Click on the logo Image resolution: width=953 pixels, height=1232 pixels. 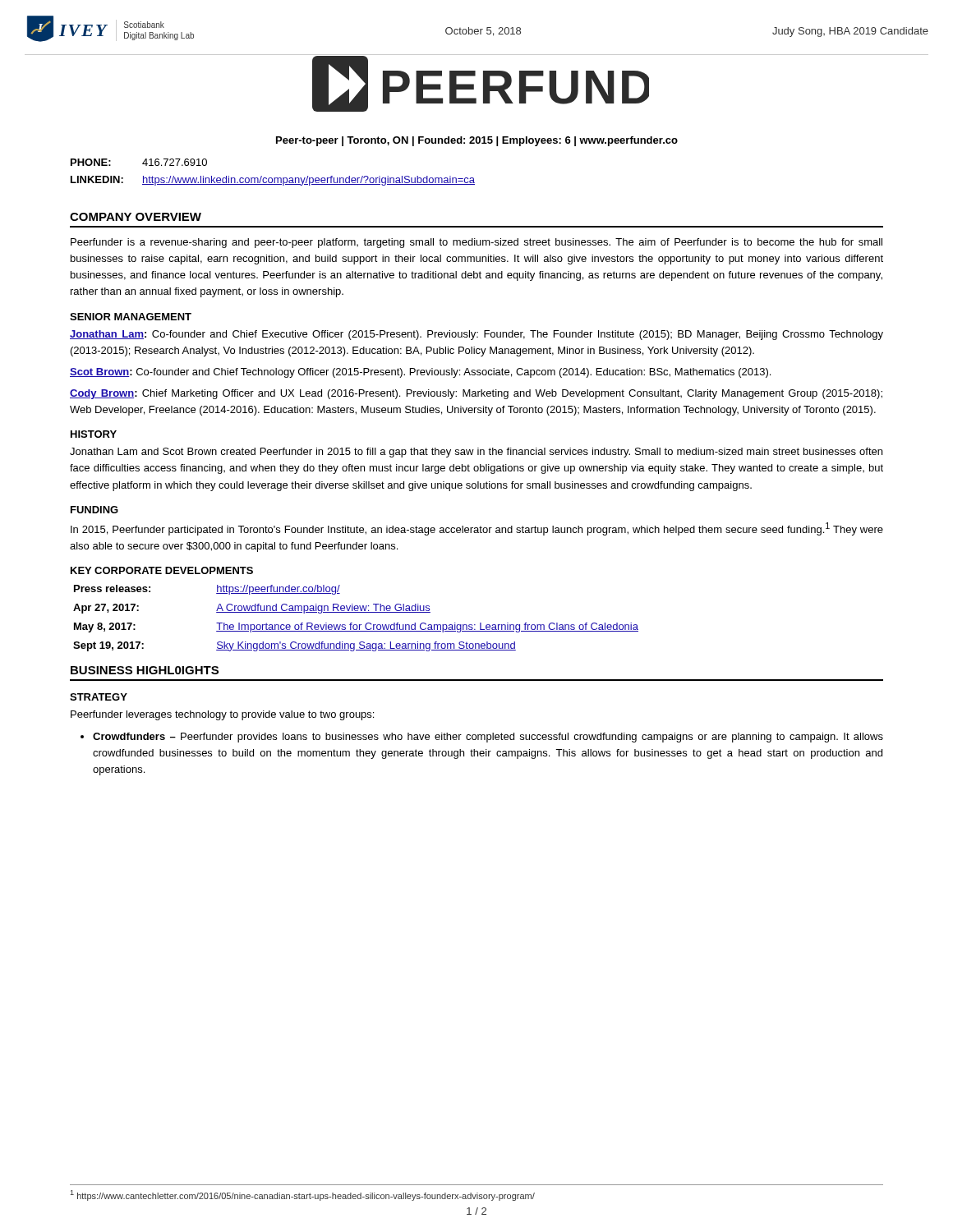click(x=476, y=86)
